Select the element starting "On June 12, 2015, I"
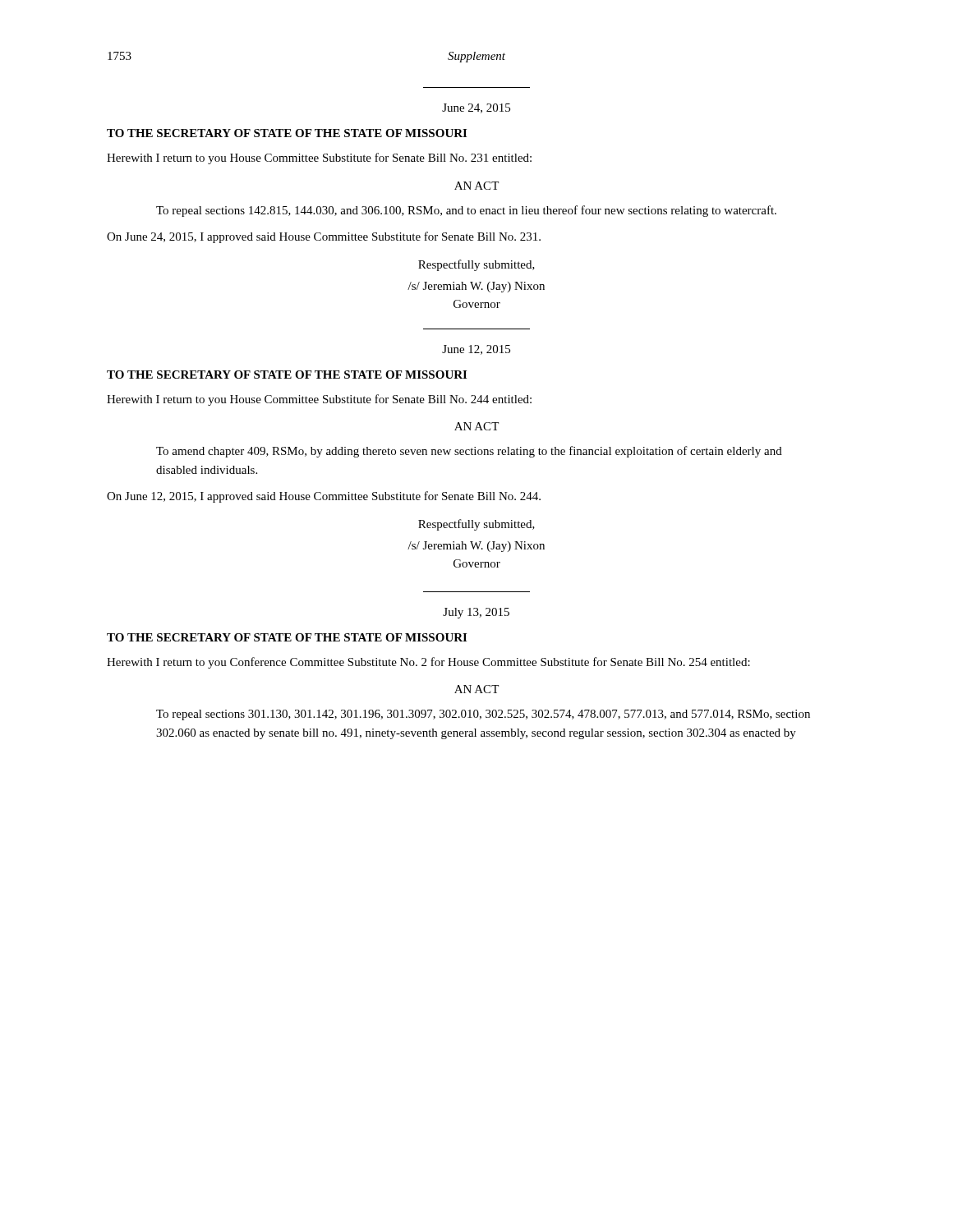Image resolution: width=953 pixels, height=1232 pixels. point(476,496)
